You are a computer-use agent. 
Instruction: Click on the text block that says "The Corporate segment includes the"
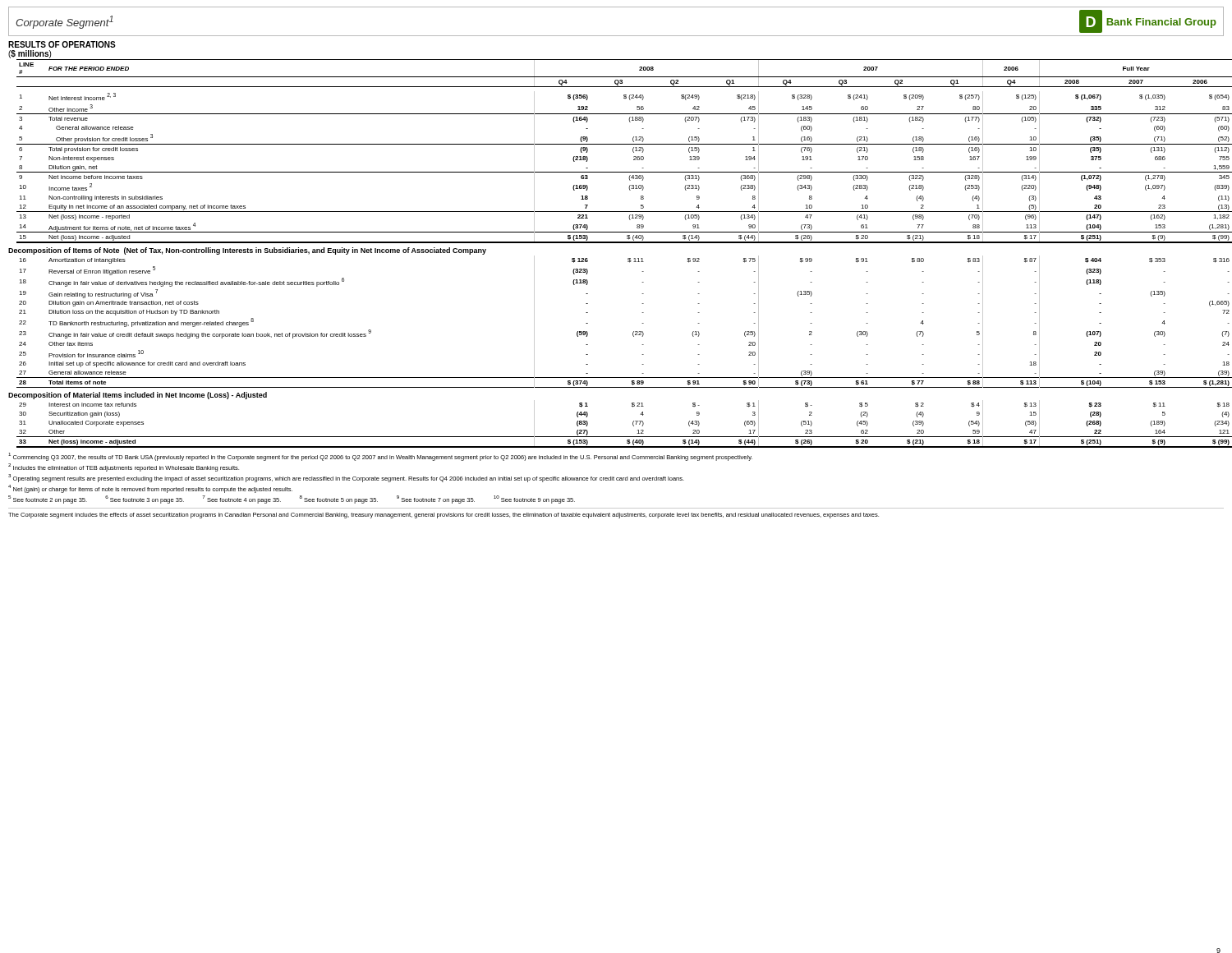(444, 515)
